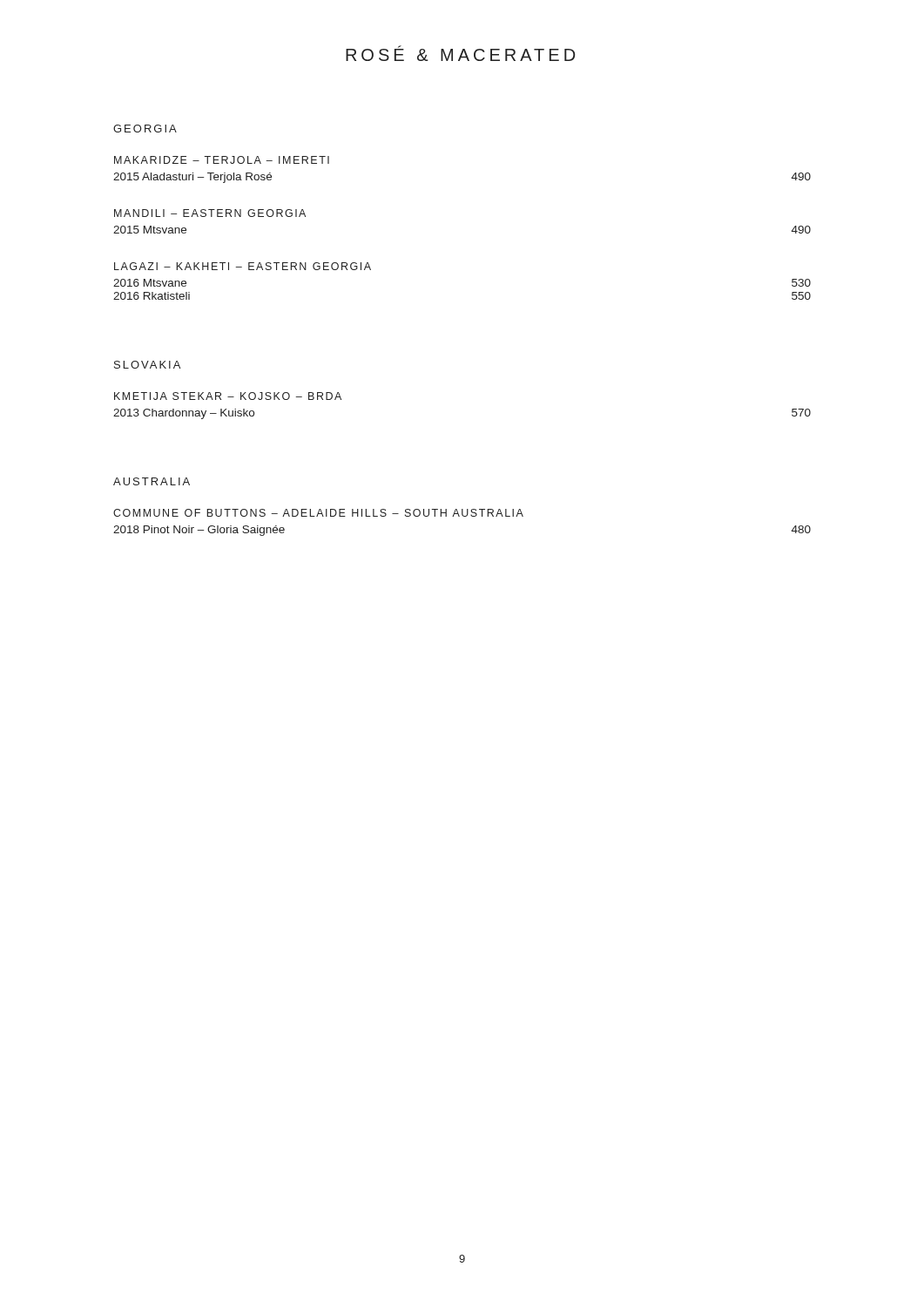Viewport: 924px width, 1307px height.
Task: Click on the element starting "KMETIJA STEKAR – KOJSKO"
Action: pos(228,396)
